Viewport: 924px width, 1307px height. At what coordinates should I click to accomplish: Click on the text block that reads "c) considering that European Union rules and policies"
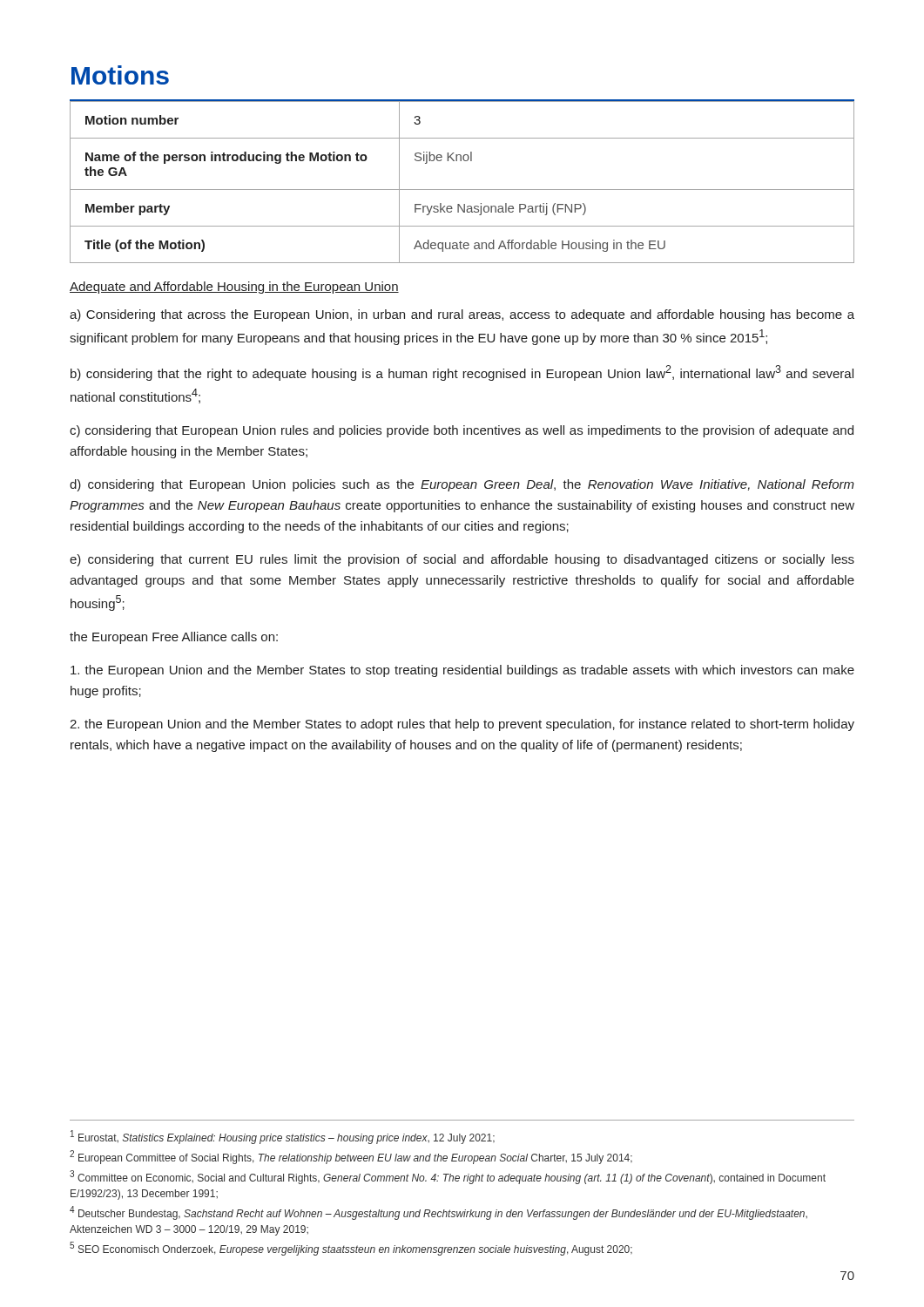pos(462,440)
